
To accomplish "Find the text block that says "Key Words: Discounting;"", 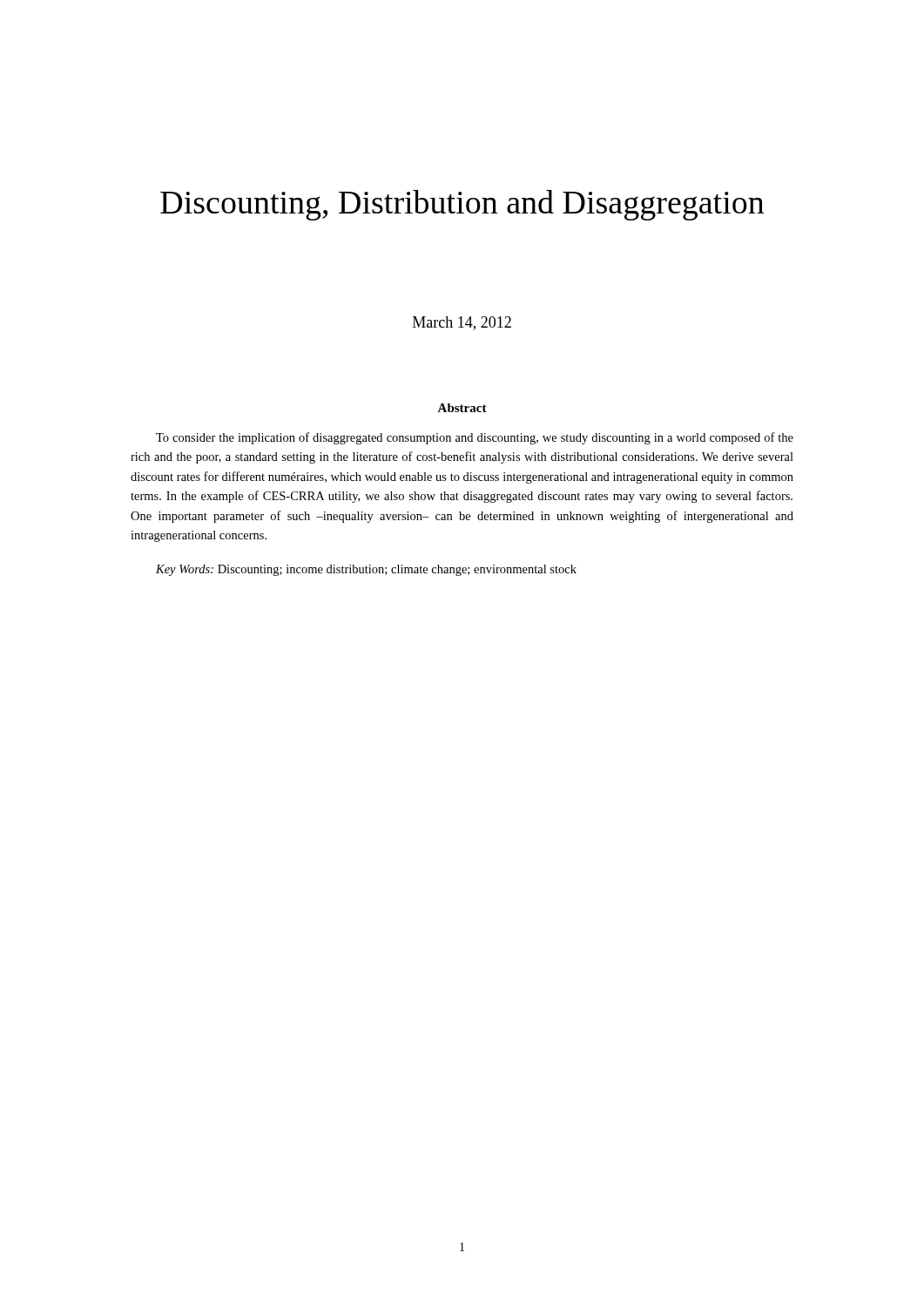I will pyautogui.click(x=366, y=569).
